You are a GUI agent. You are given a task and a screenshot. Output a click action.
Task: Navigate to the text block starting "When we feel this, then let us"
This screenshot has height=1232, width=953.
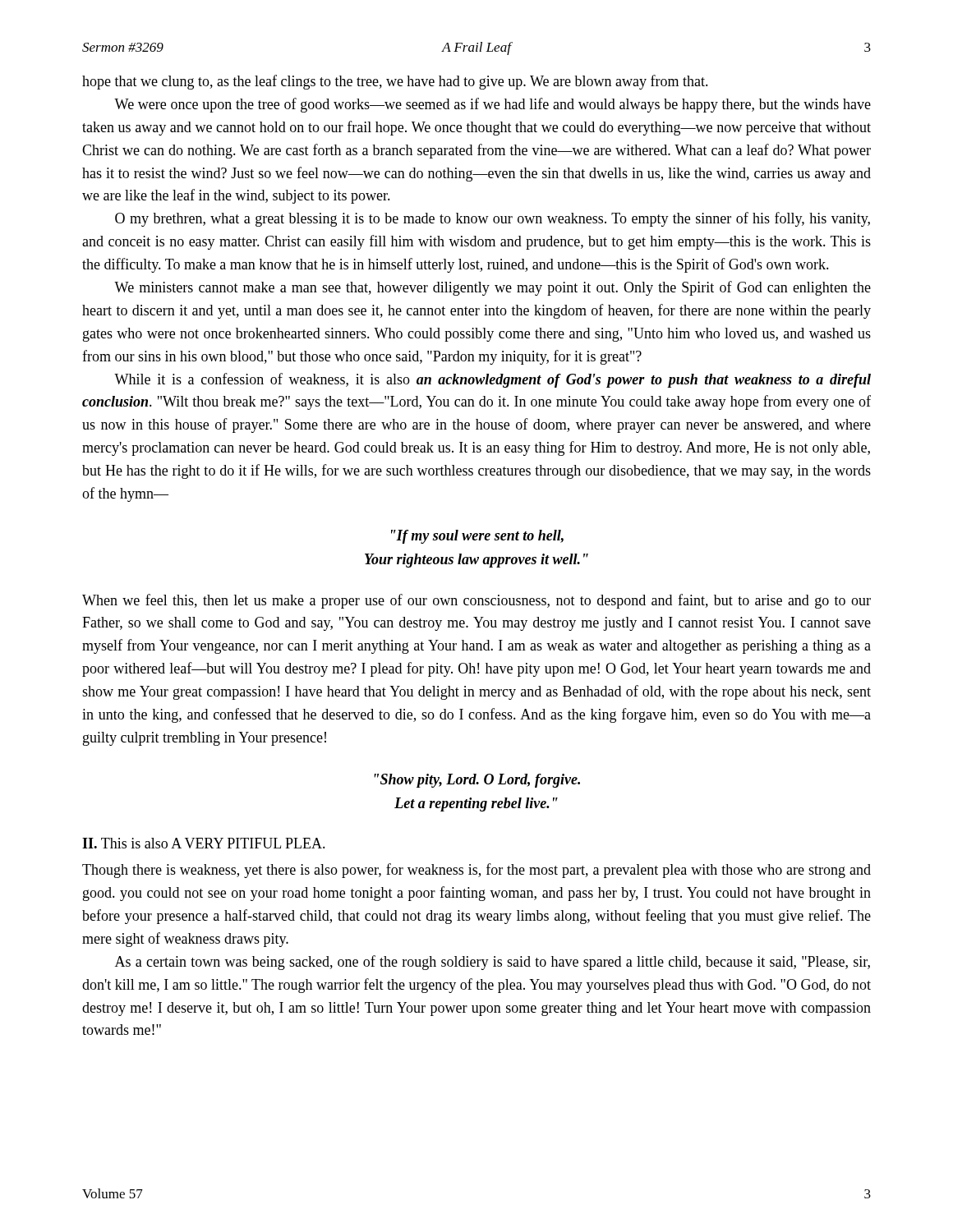coord(476,669)
